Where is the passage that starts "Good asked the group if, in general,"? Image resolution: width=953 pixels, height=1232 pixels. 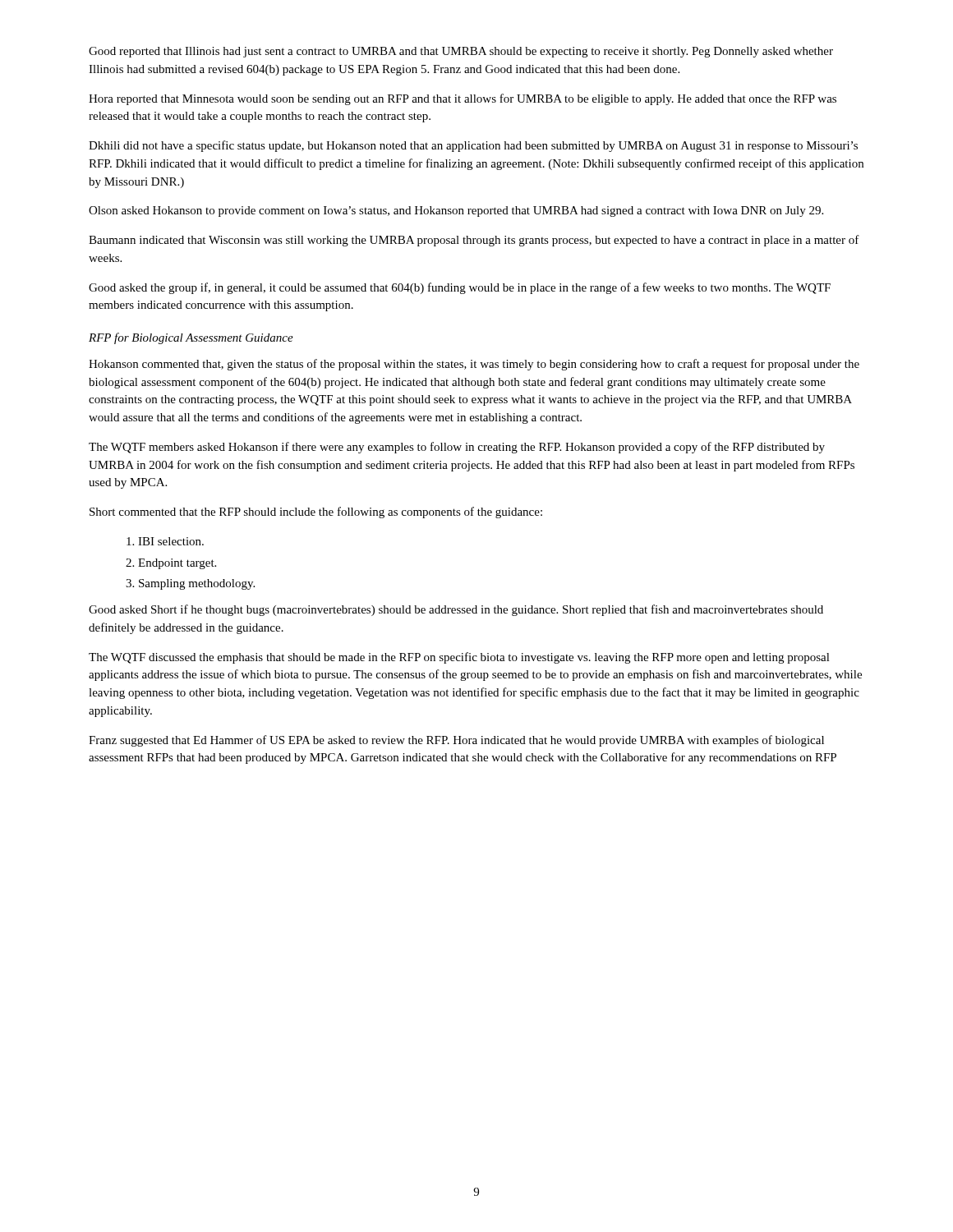coord(476,297)
